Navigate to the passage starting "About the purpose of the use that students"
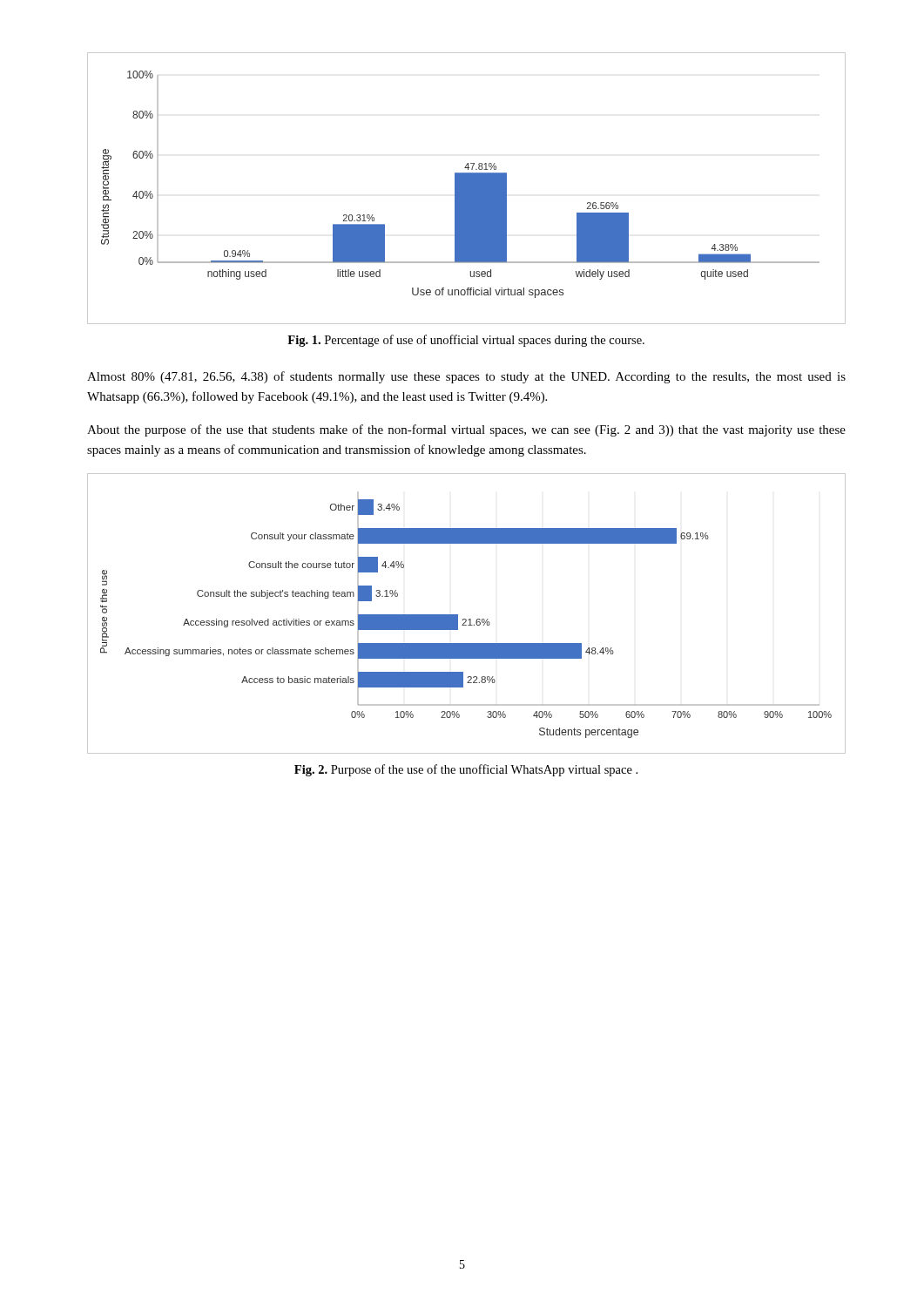The height and width of the screenshot is (1307, 924). 466,439
